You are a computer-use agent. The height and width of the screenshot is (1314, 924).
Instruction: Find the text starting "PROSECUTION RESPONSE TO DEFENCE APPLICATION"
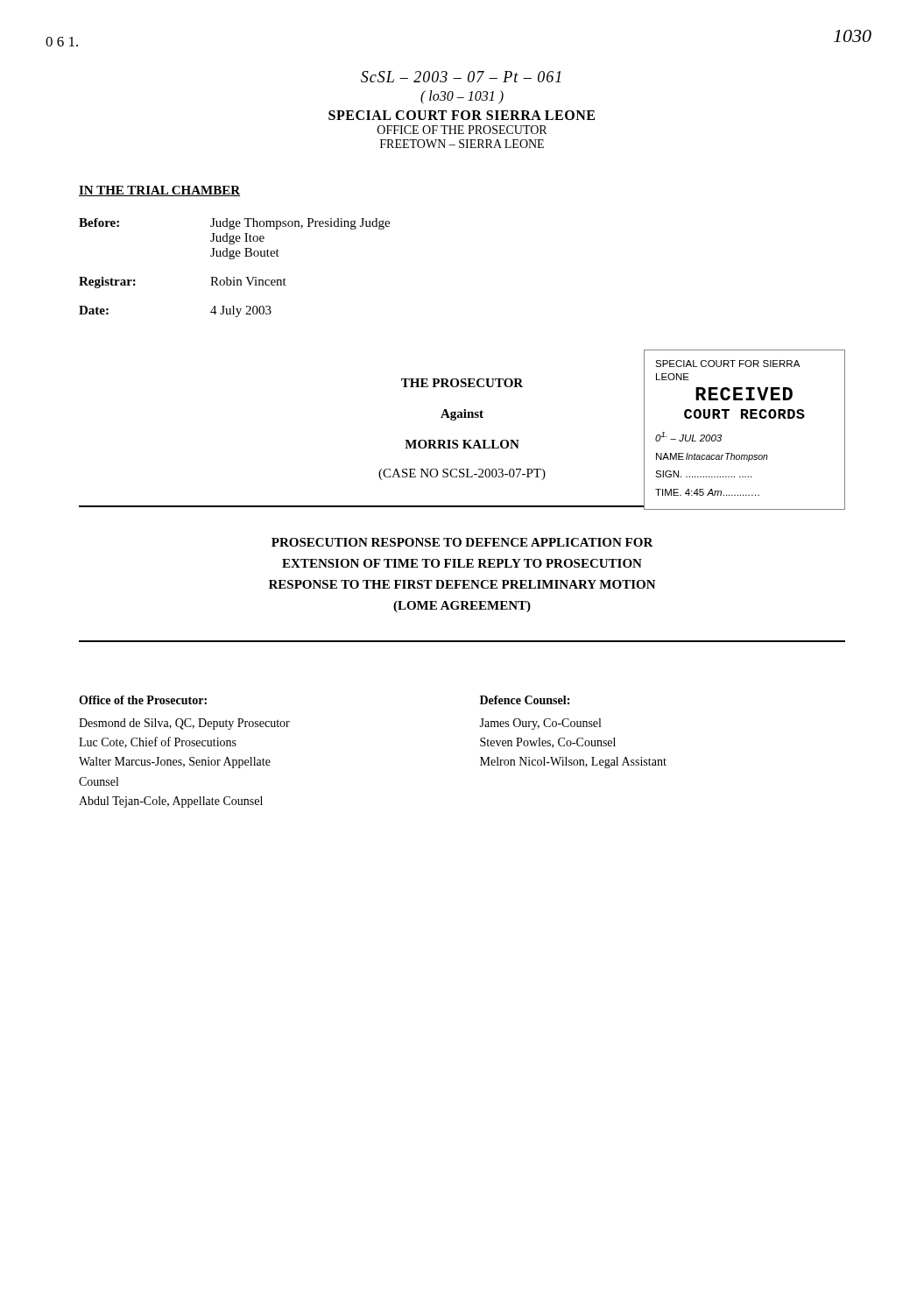[462, 574]
